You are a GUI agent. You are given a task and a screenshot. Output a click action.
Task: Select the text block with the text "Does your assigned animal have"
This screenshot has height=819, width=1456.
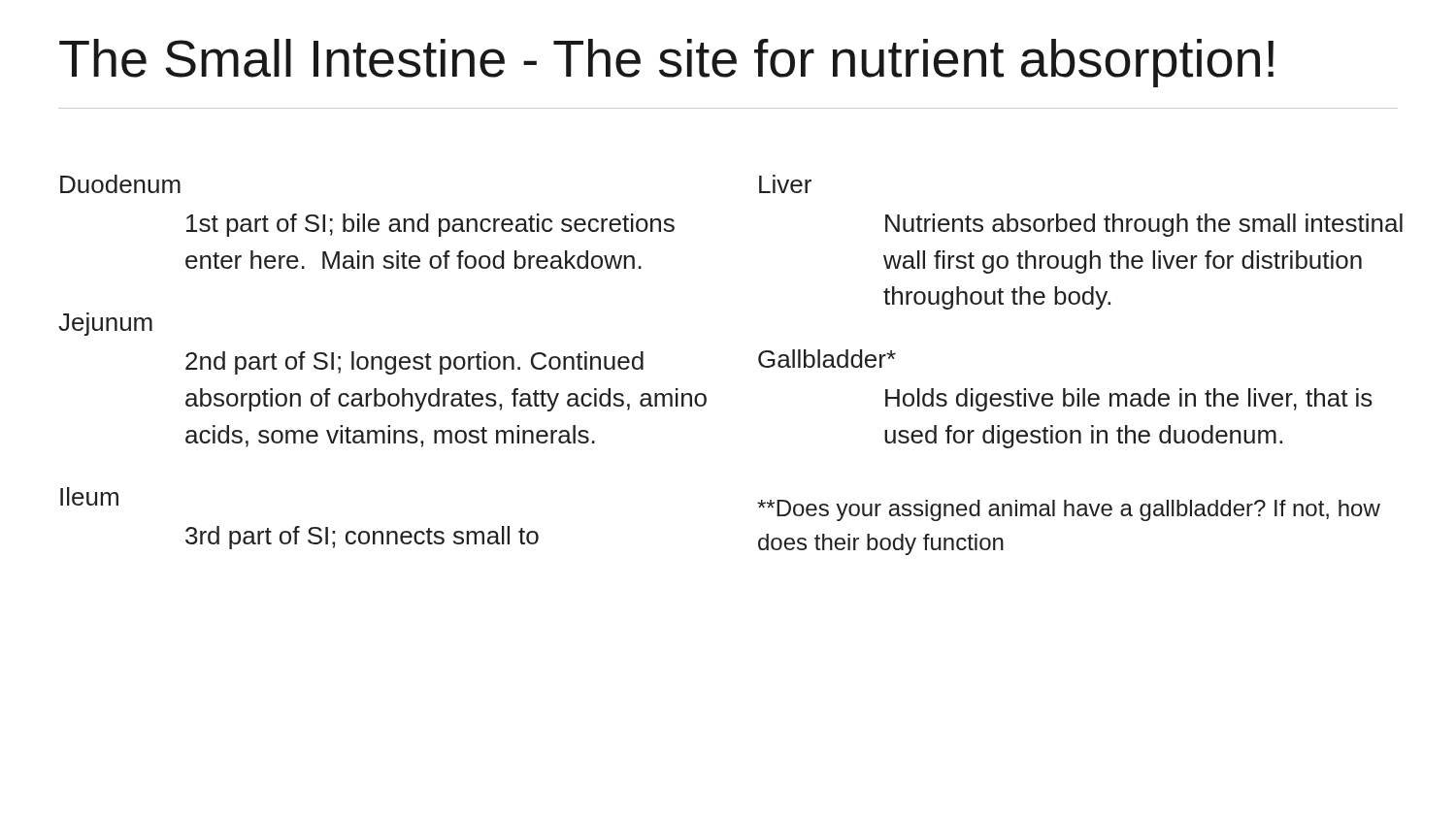1069,525
